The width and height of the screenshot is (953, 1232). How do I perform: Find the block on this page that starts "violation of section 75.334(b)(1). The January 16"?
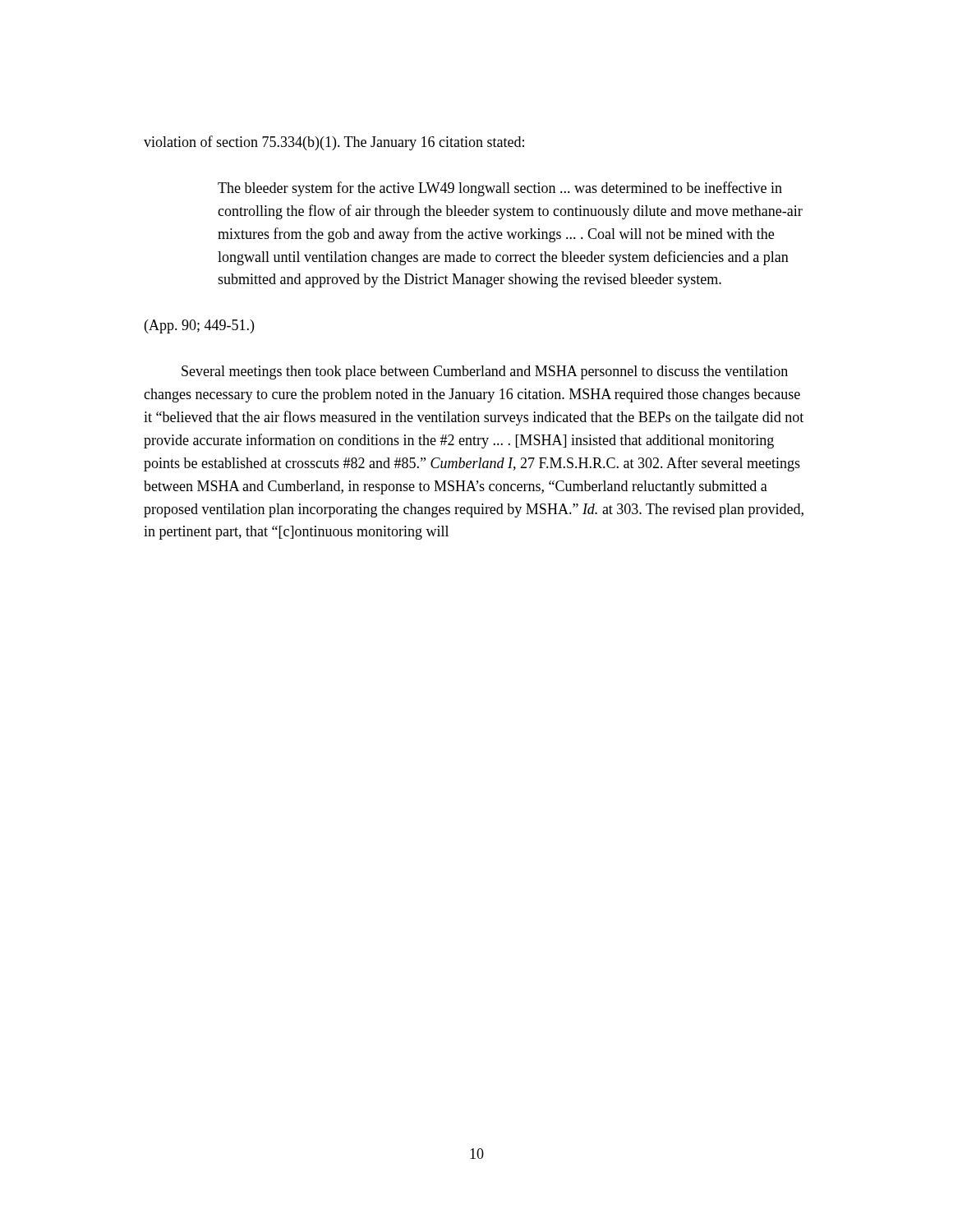click(x=335, y=142)
